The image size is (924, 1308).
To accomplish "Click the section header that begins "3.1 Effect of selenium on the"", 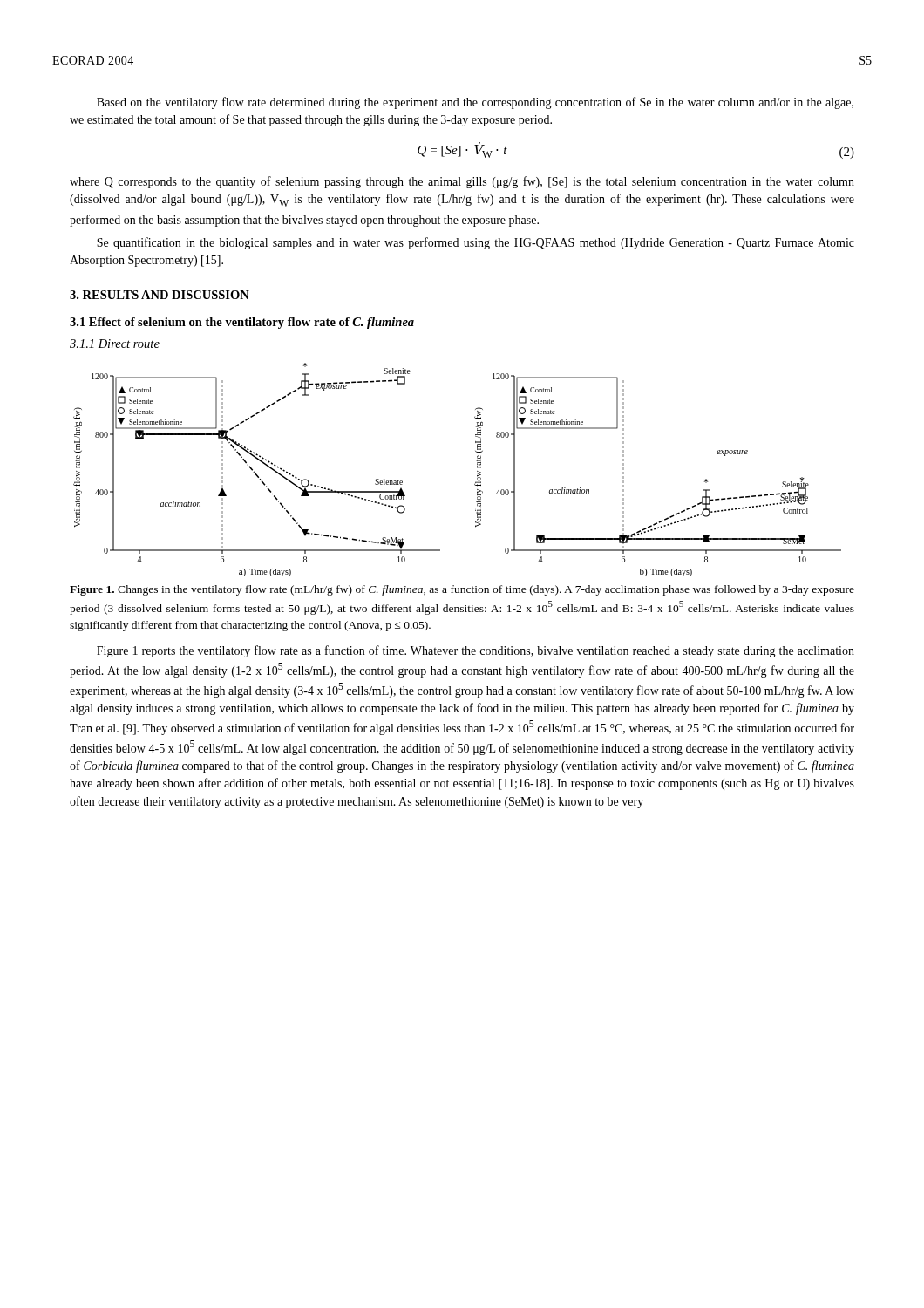I will point(242,321).
